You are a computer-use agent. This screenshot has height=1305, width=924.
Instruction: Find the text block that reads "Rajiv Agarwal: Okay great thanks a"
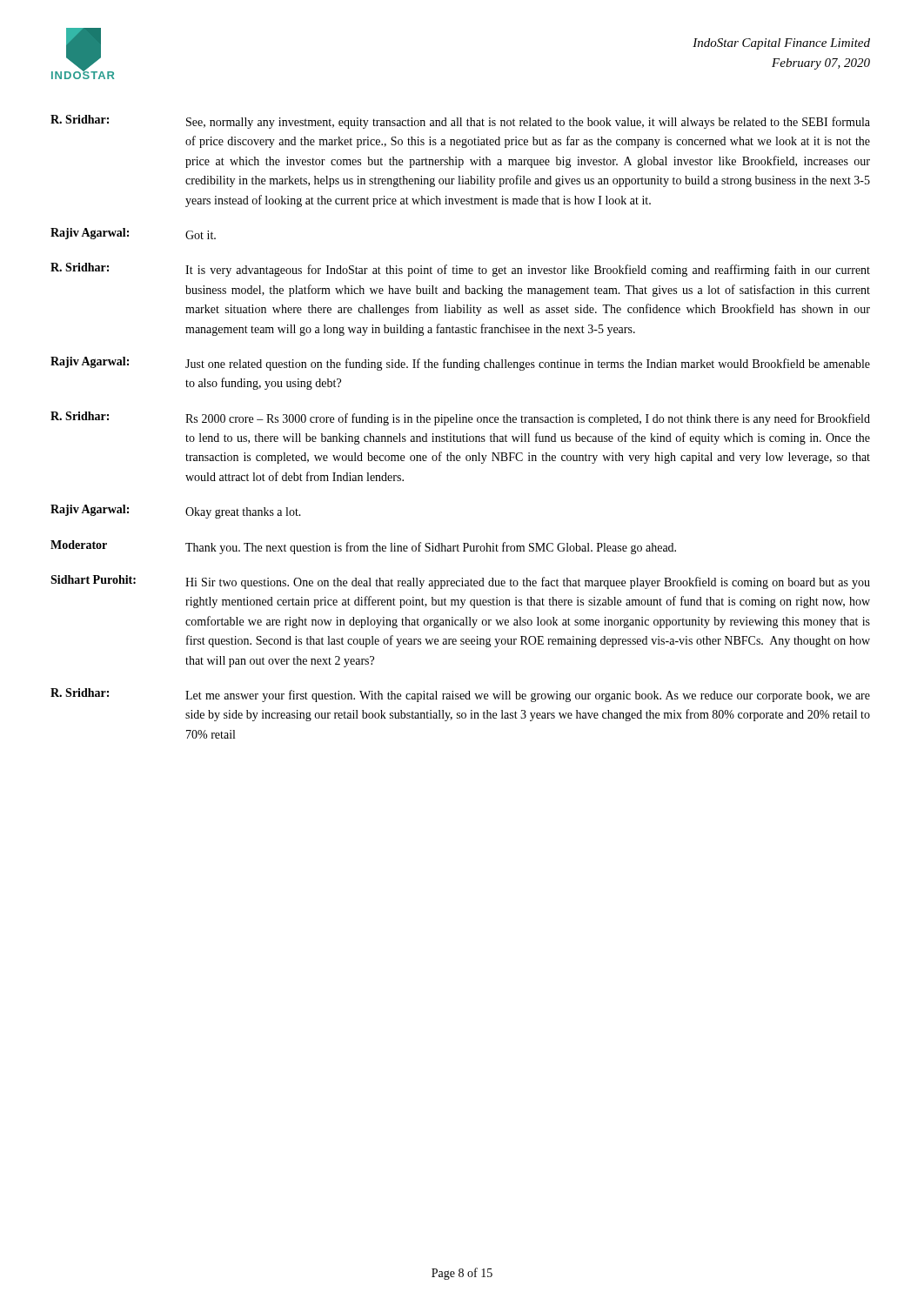coord(103,511)
